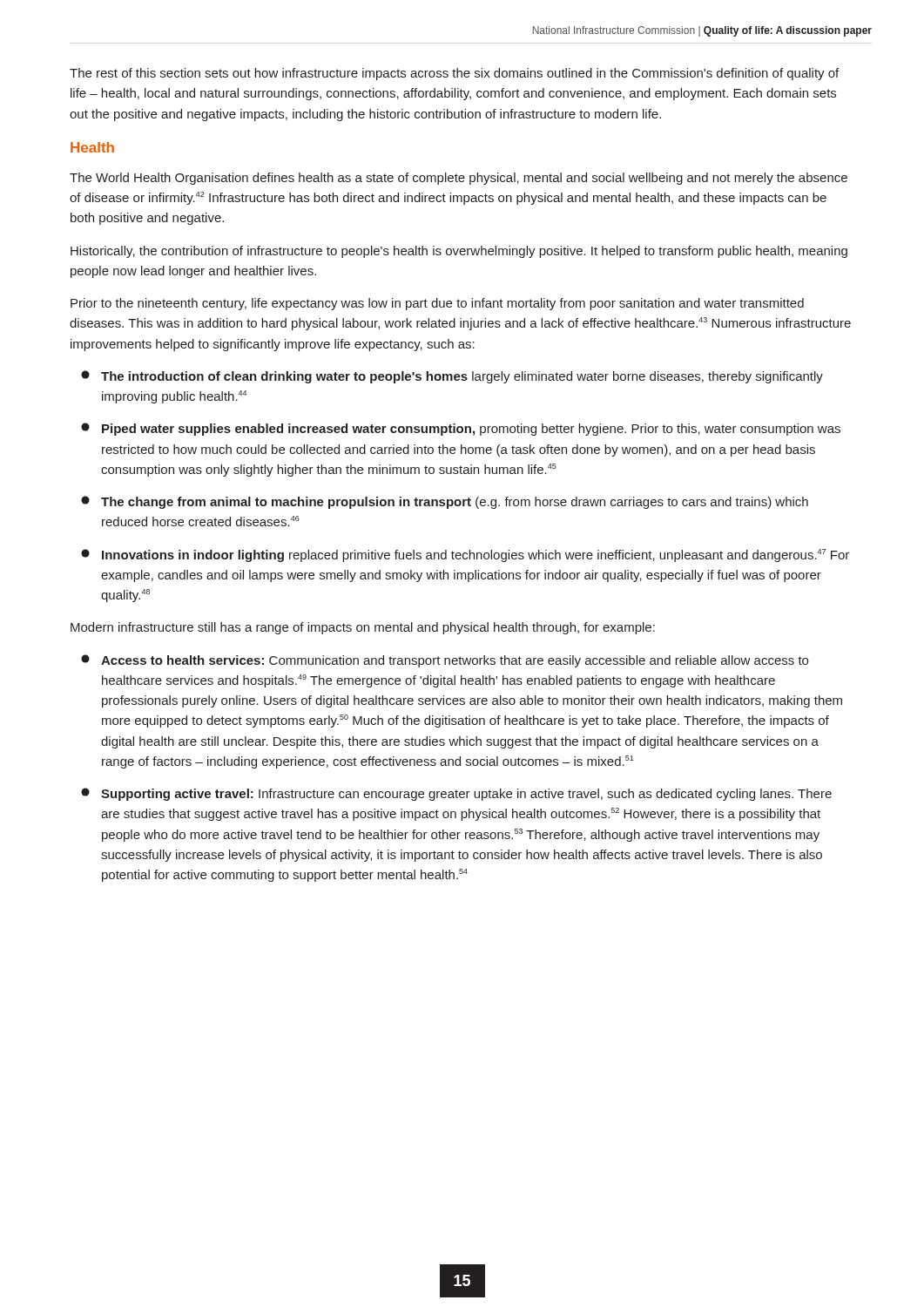This screenshot has width=924, height=1307.
Task: Navigate to the passage starting "Innovations in indoor lighting replaced primitive"
Action: tap(462, 574)
